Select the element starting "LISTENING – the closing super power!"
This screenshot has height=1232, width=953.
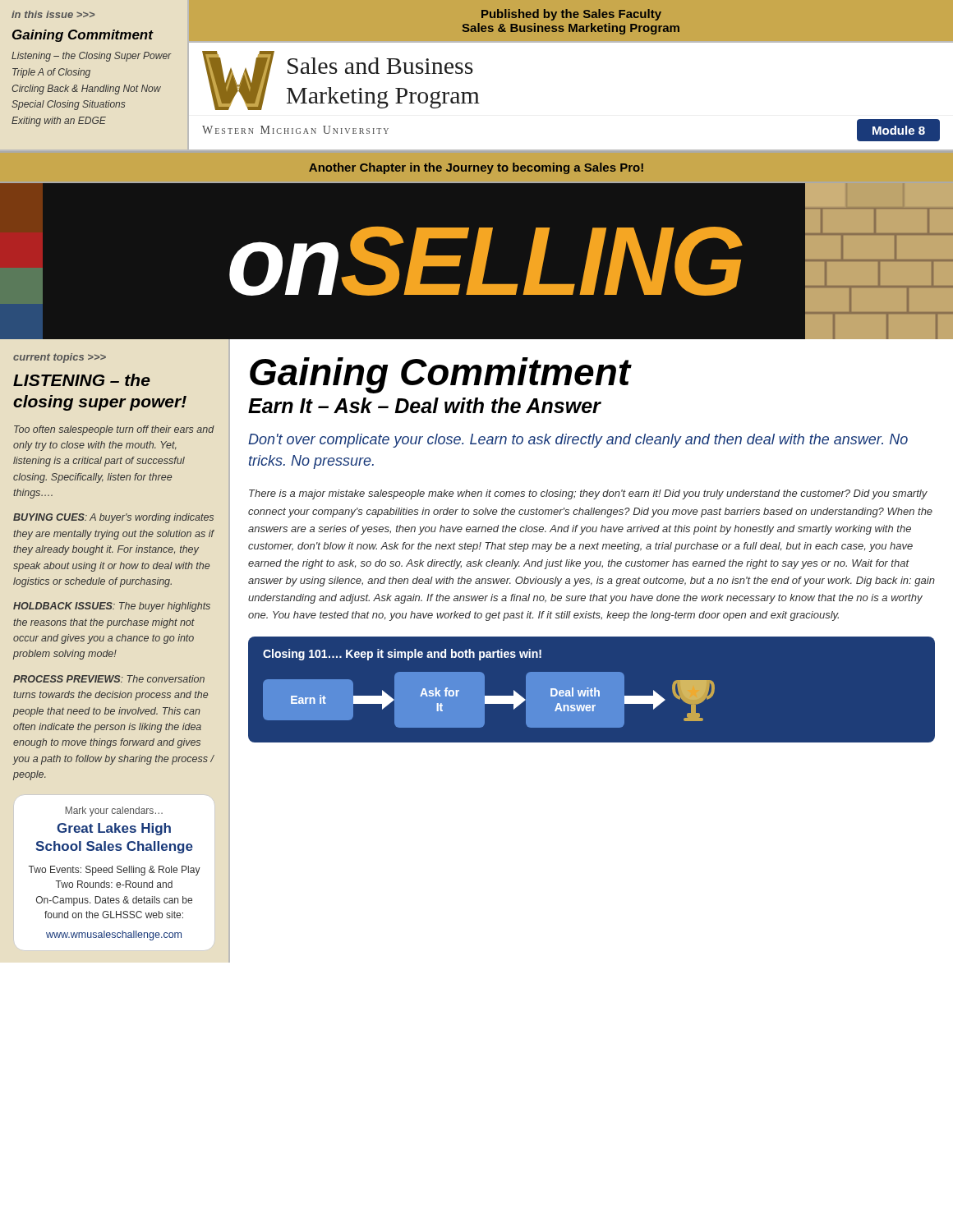point(100,391)
